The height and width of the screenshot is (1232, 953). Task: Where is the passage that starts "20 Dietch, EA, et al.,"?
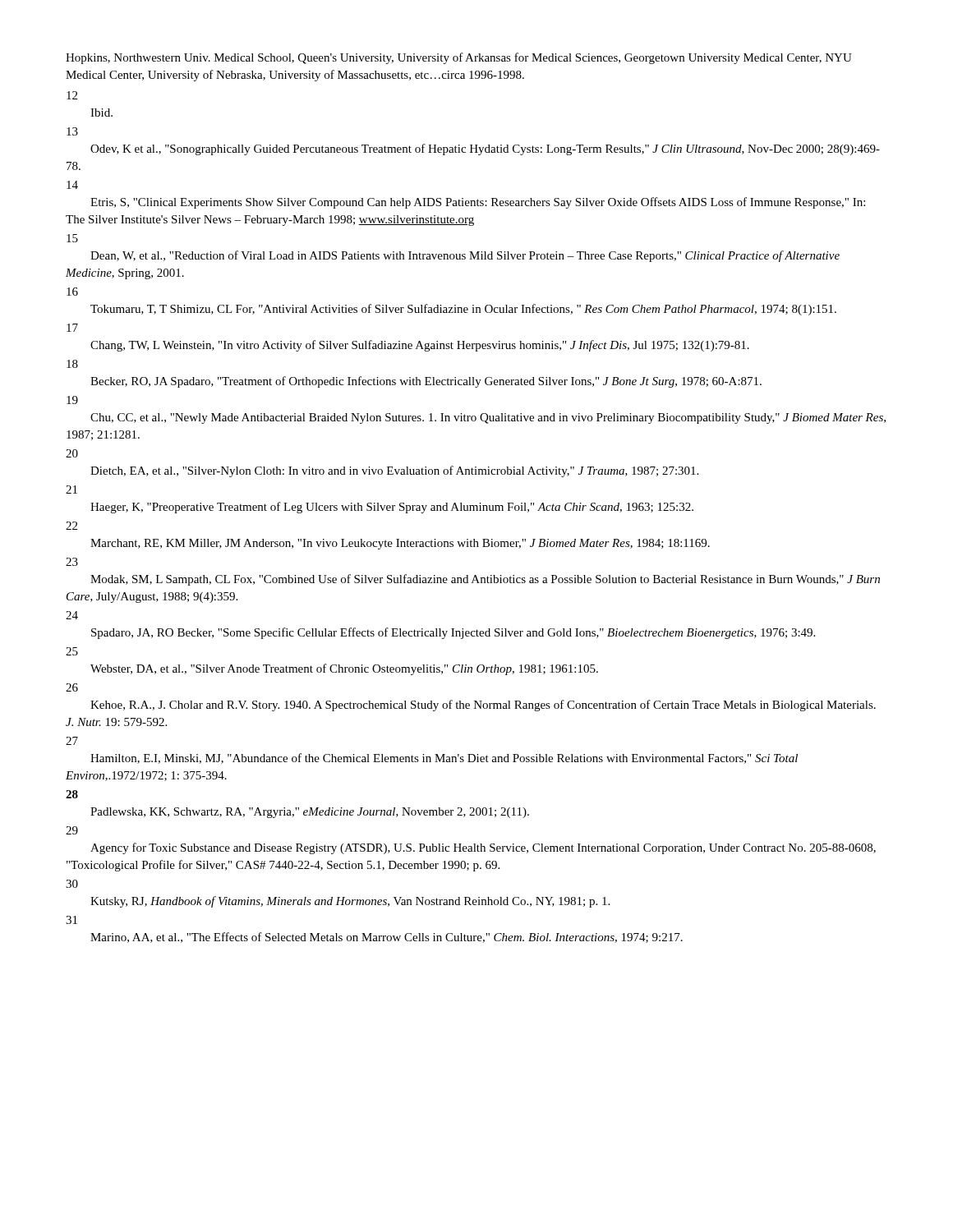476,462
